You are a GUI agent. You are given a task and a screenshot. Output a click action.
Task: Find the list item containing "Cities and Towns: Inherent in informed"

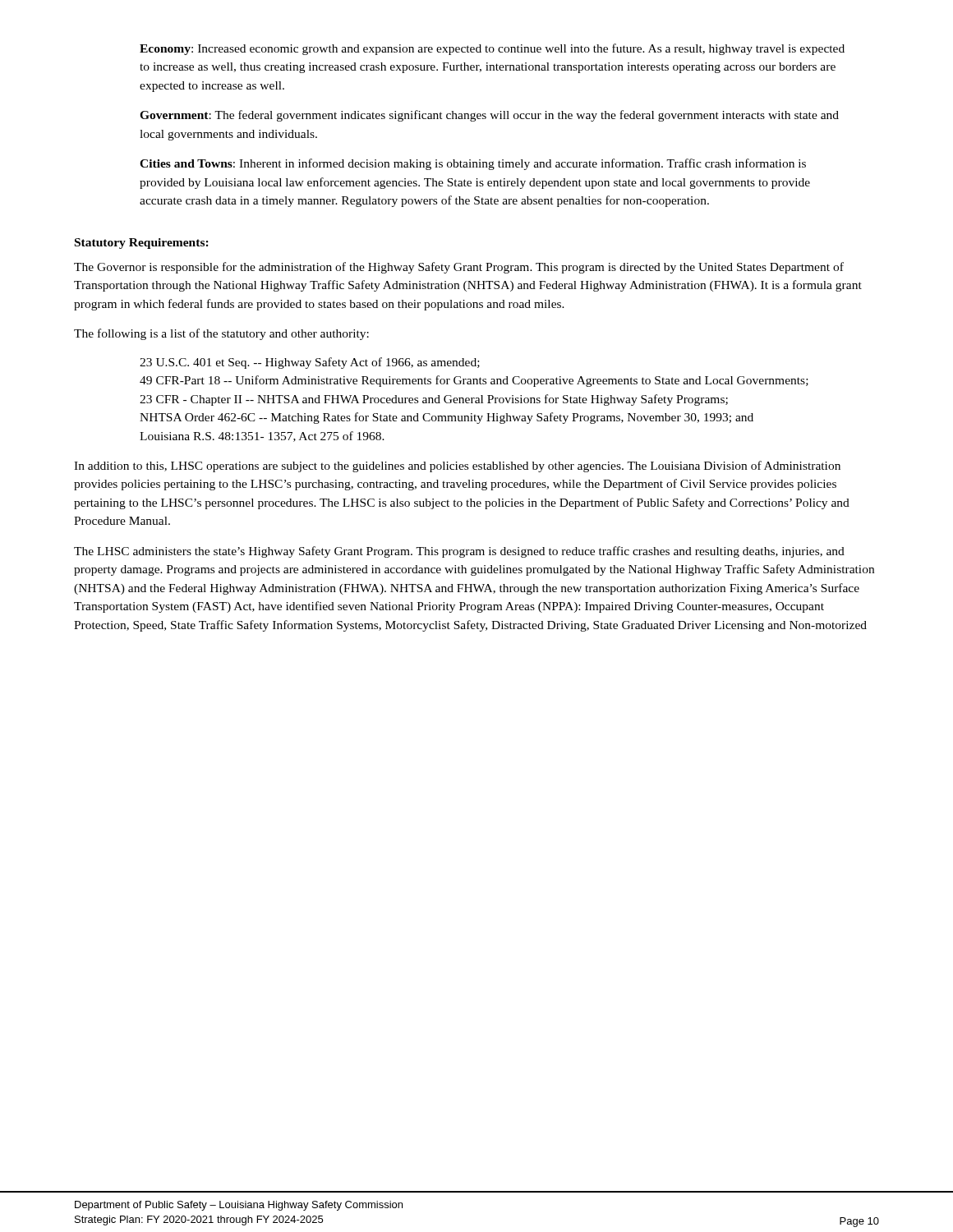pos(493,182)
